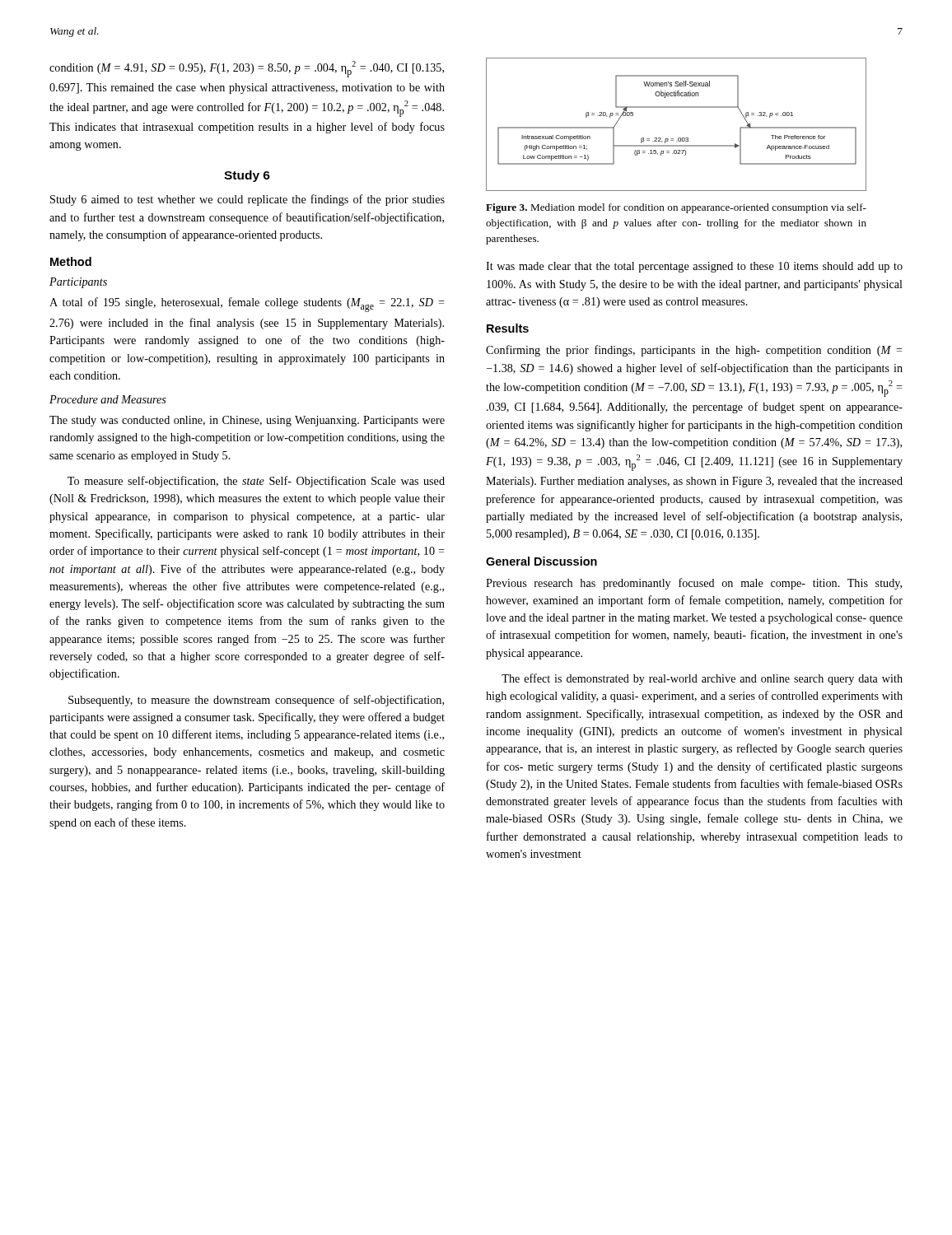The image size is (952, 1235).
Task: Point to the passage starting "A total of 195 single,"
Action: pyautogui.click(x=247, y=339)
